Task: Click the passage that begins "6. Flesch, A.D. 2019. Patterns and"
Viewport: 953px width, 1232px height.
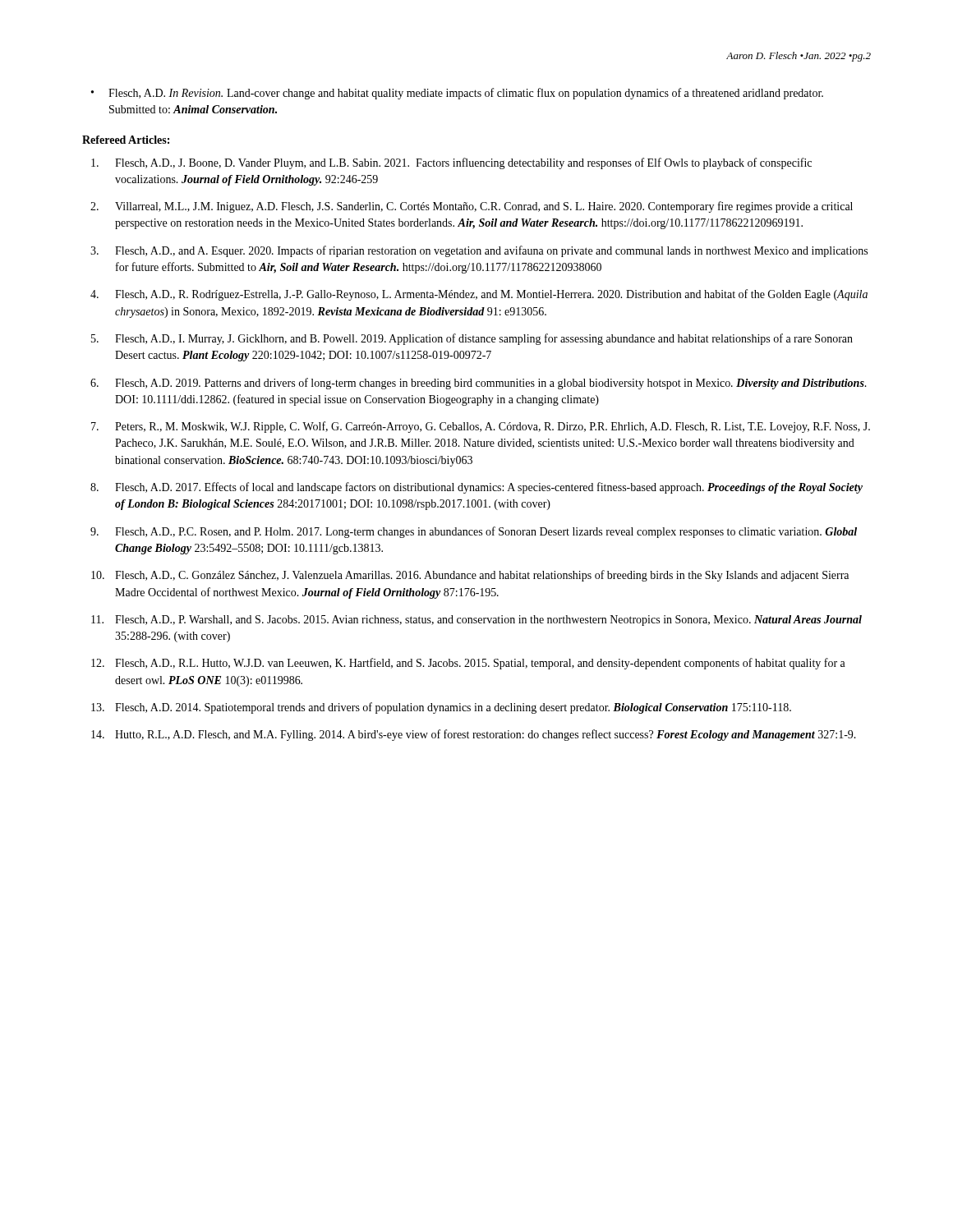Action: [x=481, y=392]
